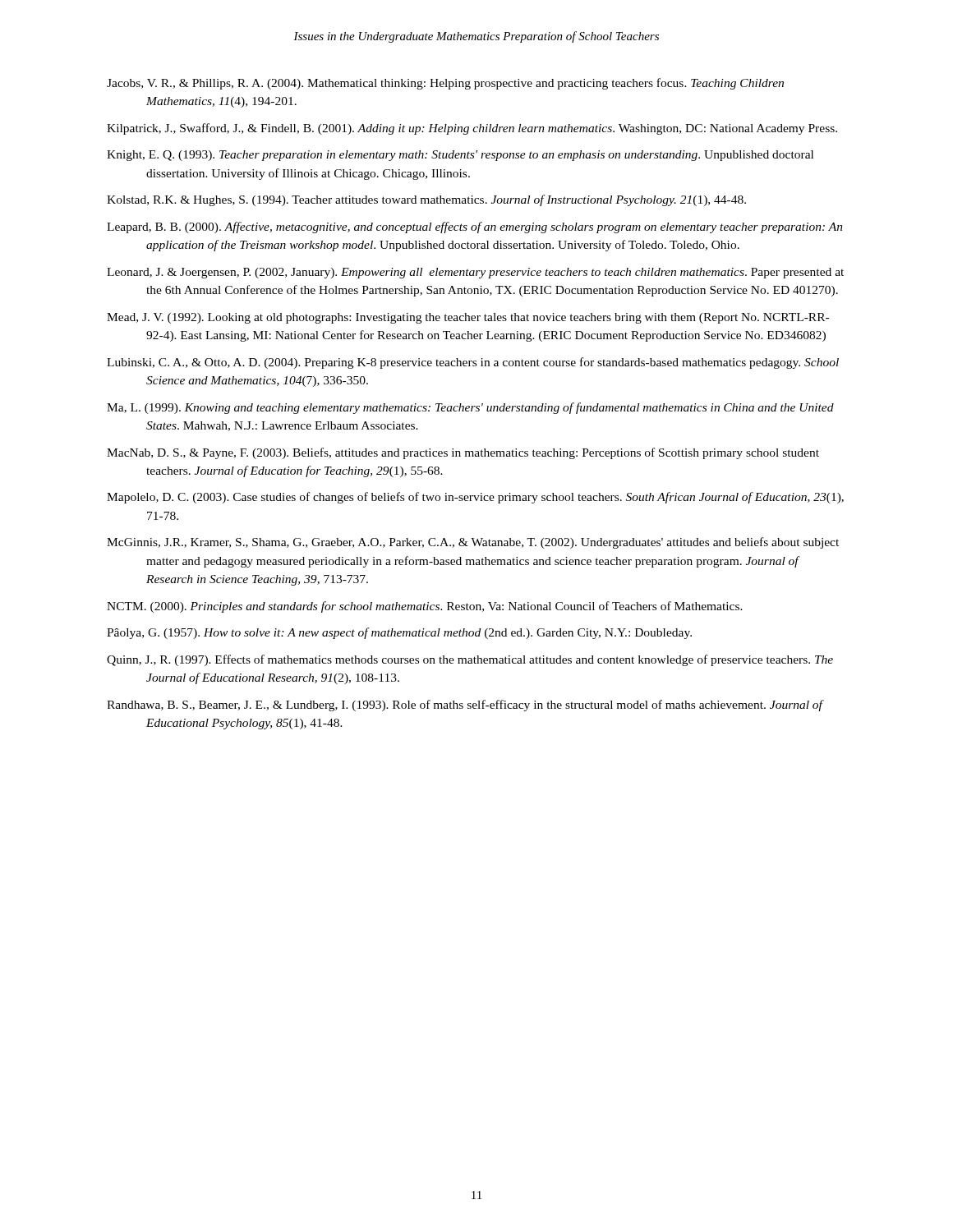Navigate to the text block starting "Quinn, J., R. (1997)."
This screenshot has height=1232, width=953.
pyautogui.click(x=470, y=668)
